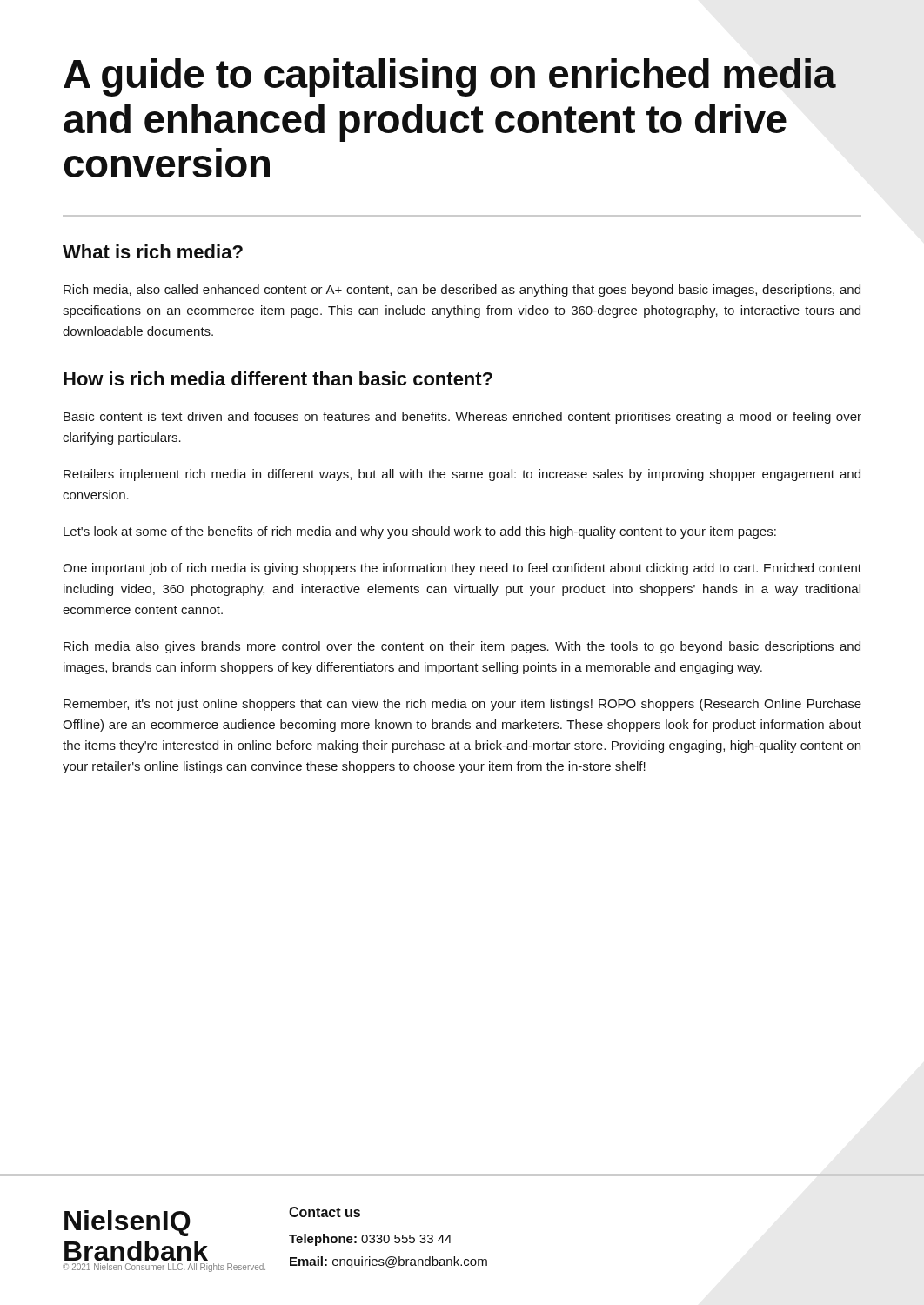This screenshot has width=924, height=1305.
Task: Find the element starting "Basic content is text driven and focuses on"
Action: point(462,427)
